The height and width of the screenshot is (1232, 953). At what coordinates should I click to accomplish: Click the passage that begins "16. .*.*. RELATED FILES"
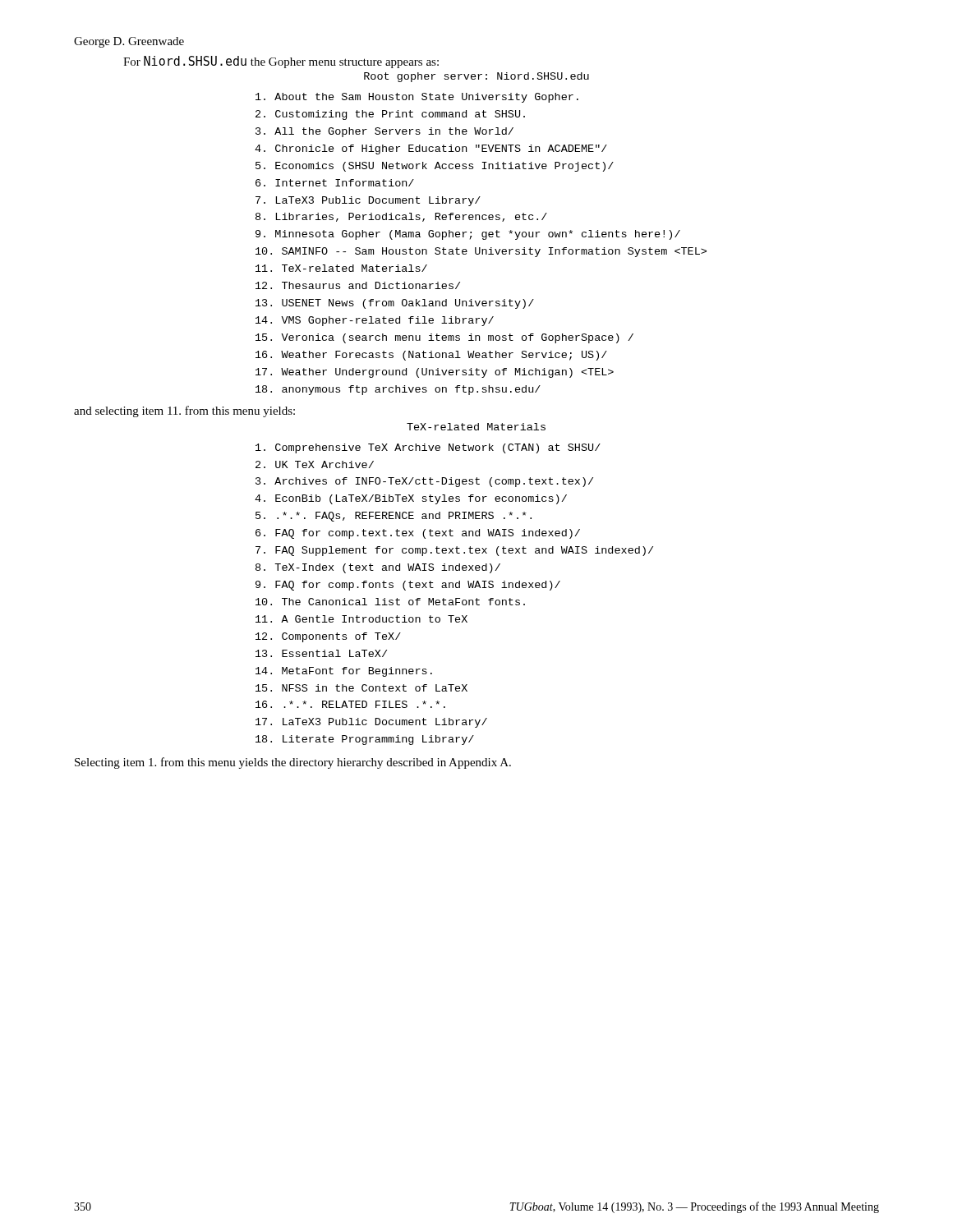click(351, 705)
